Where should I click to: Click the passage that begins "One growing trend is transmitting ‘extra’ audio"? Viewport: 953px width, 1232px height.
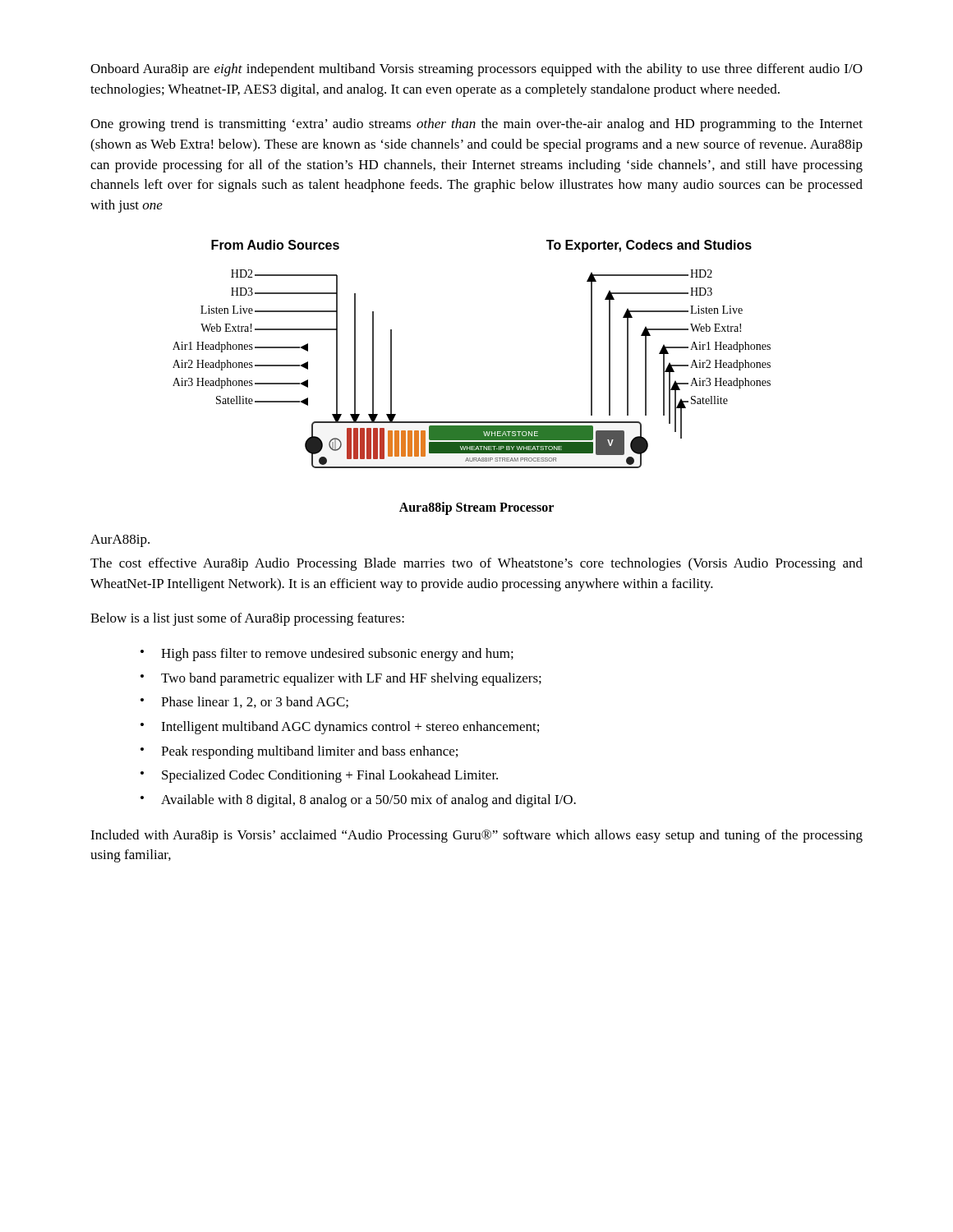(x=476, y=164)
